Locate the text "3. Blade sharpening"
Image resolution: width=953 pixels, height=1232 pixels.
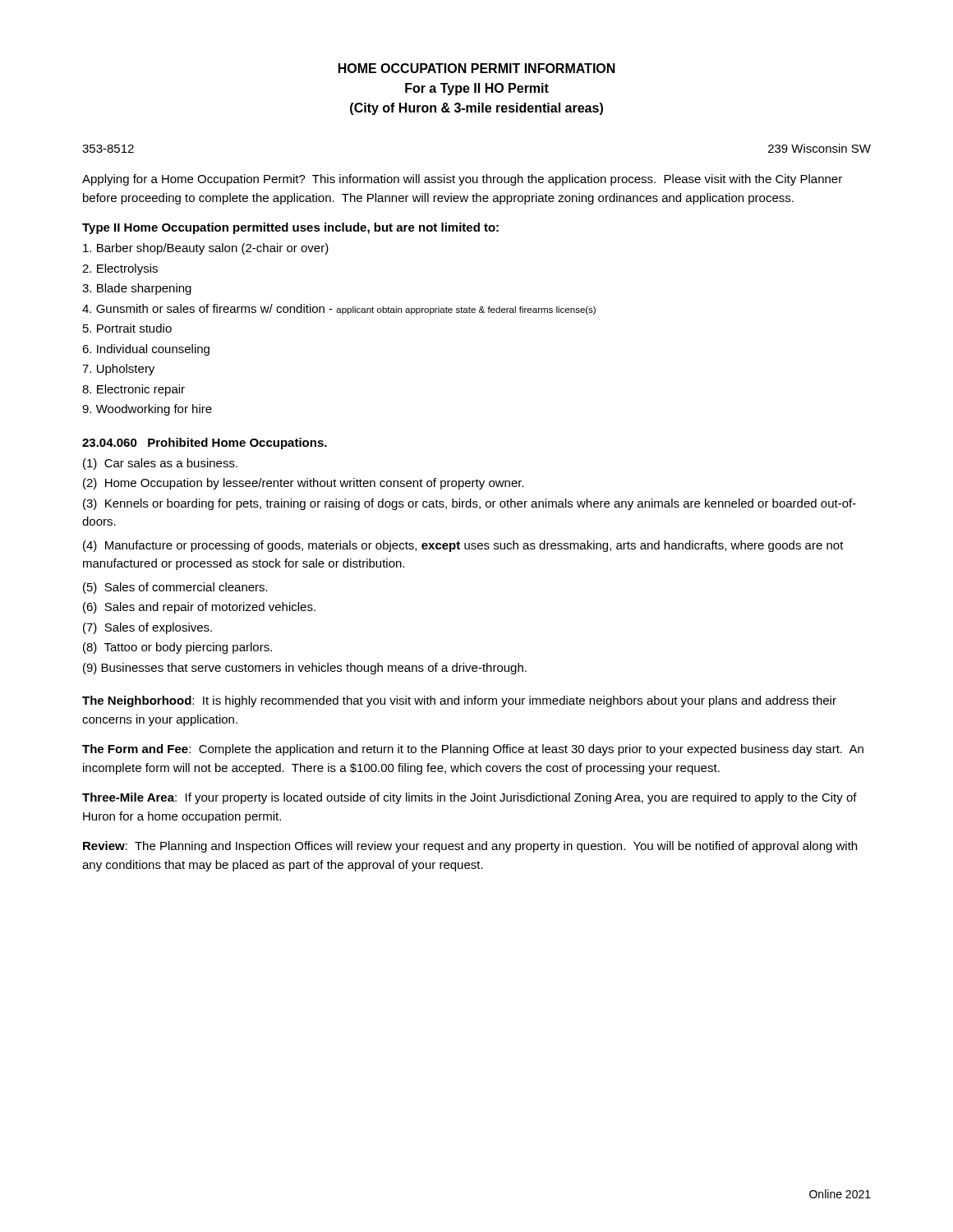[137, 288]
